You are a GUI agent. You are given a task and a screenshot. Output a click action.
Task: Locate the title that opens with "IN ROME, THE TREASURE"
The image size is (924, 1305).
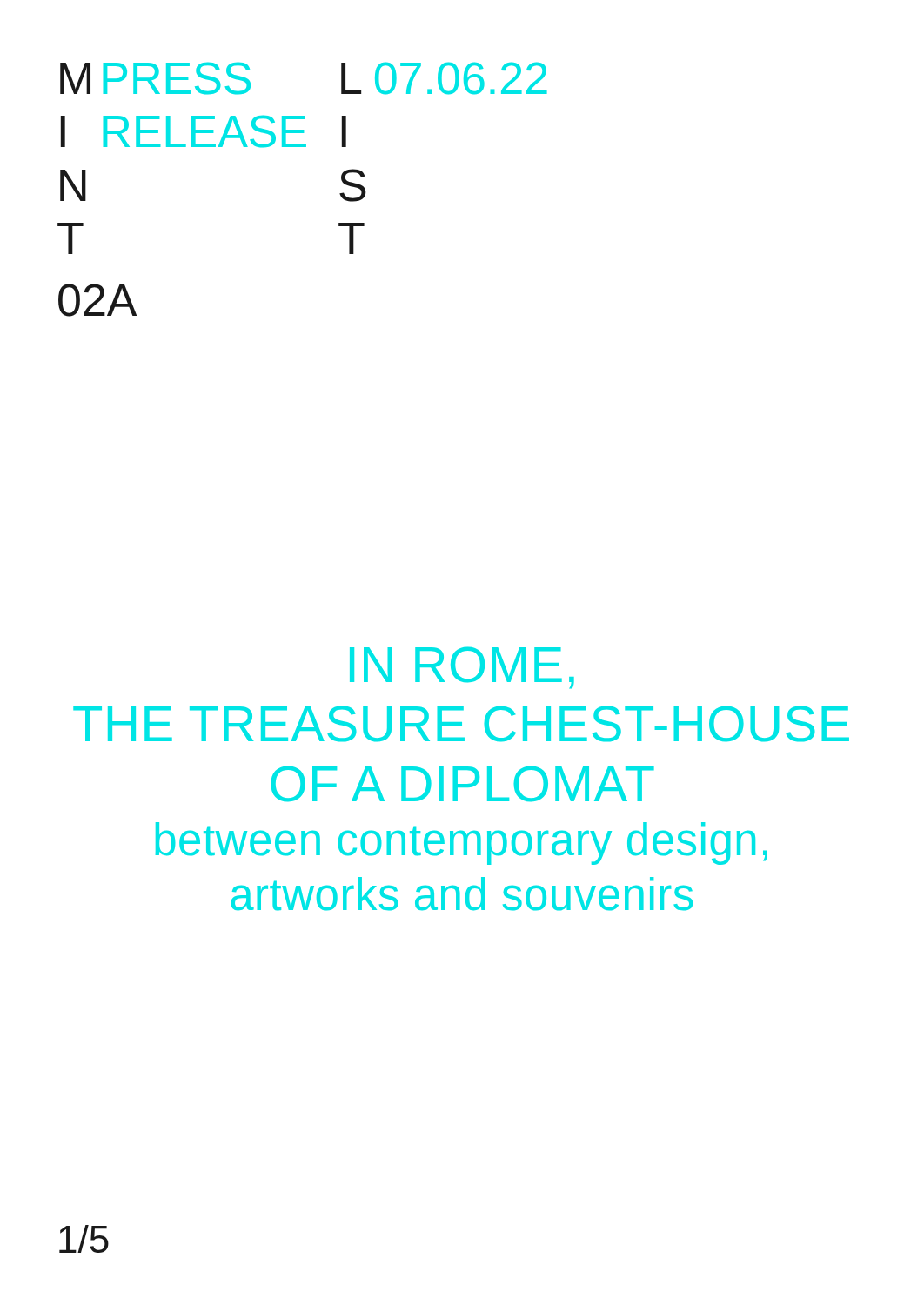(462, 779)
